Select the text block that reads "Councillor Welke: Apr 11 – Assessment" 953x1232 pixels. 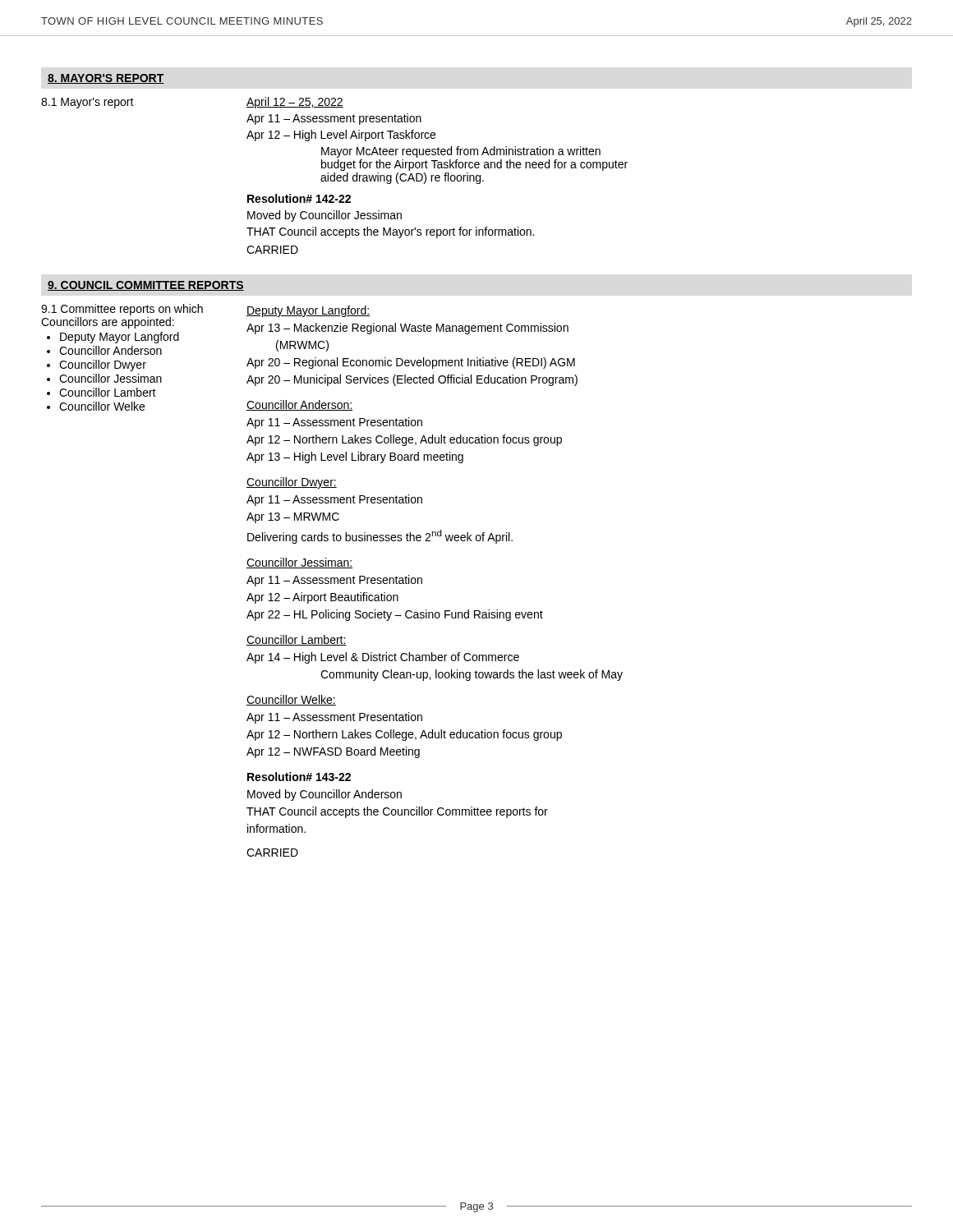coord(291,700)
